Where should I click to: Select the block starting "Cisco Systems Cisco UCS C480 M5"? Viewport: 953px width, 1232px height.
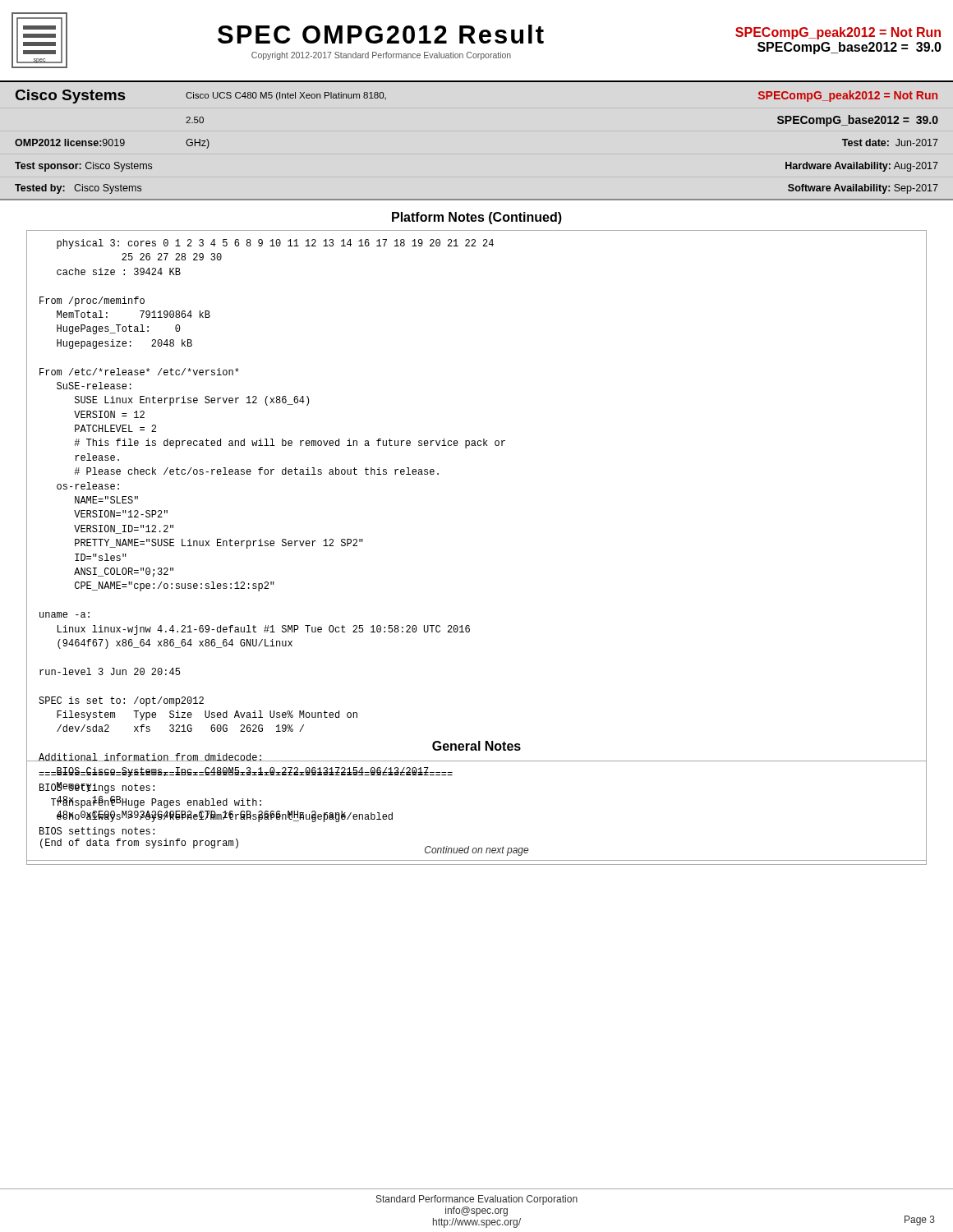pyautogui.click(x=67, y=96)
